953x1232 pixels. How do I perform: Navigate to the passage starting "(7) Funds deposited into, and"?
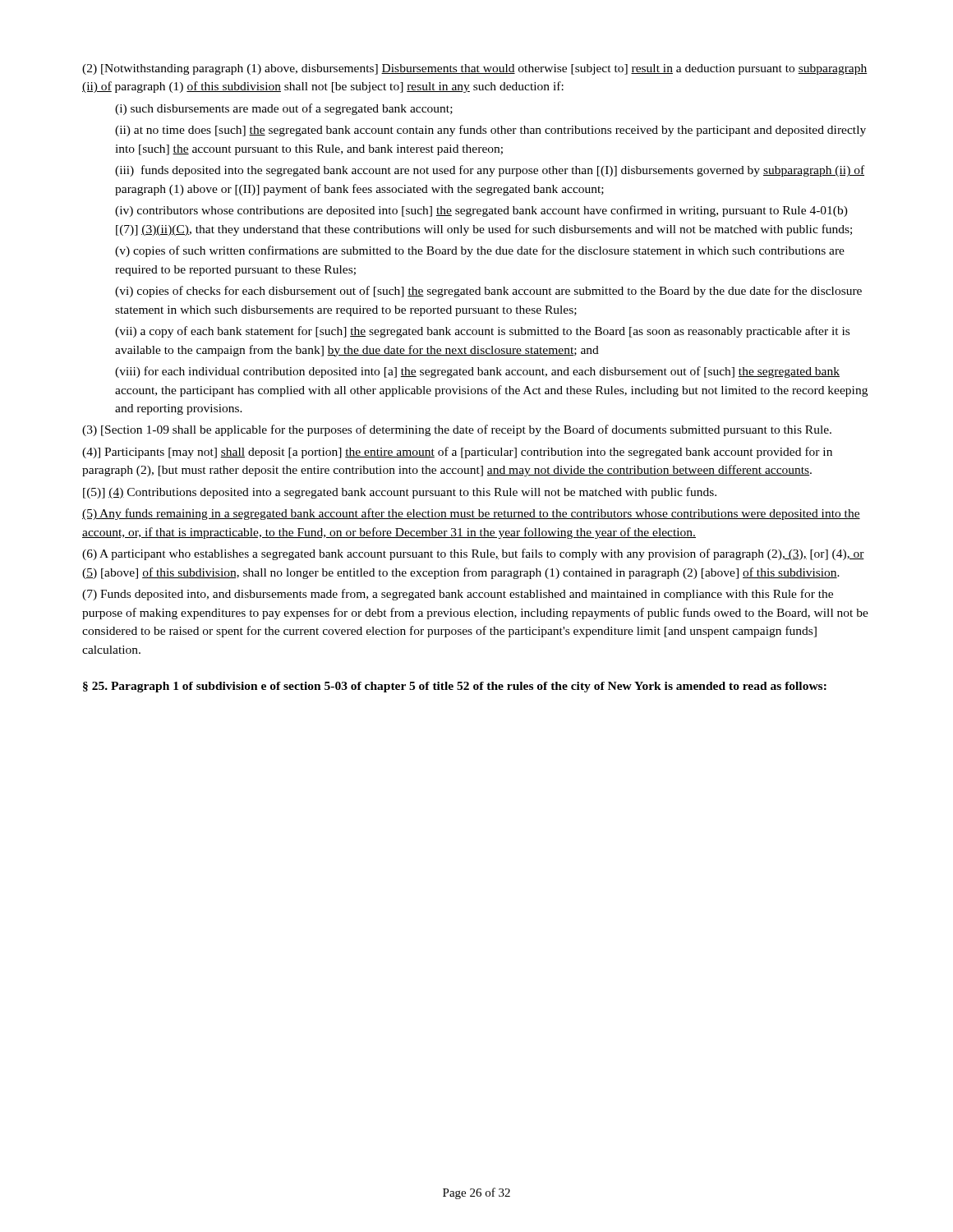476,622
